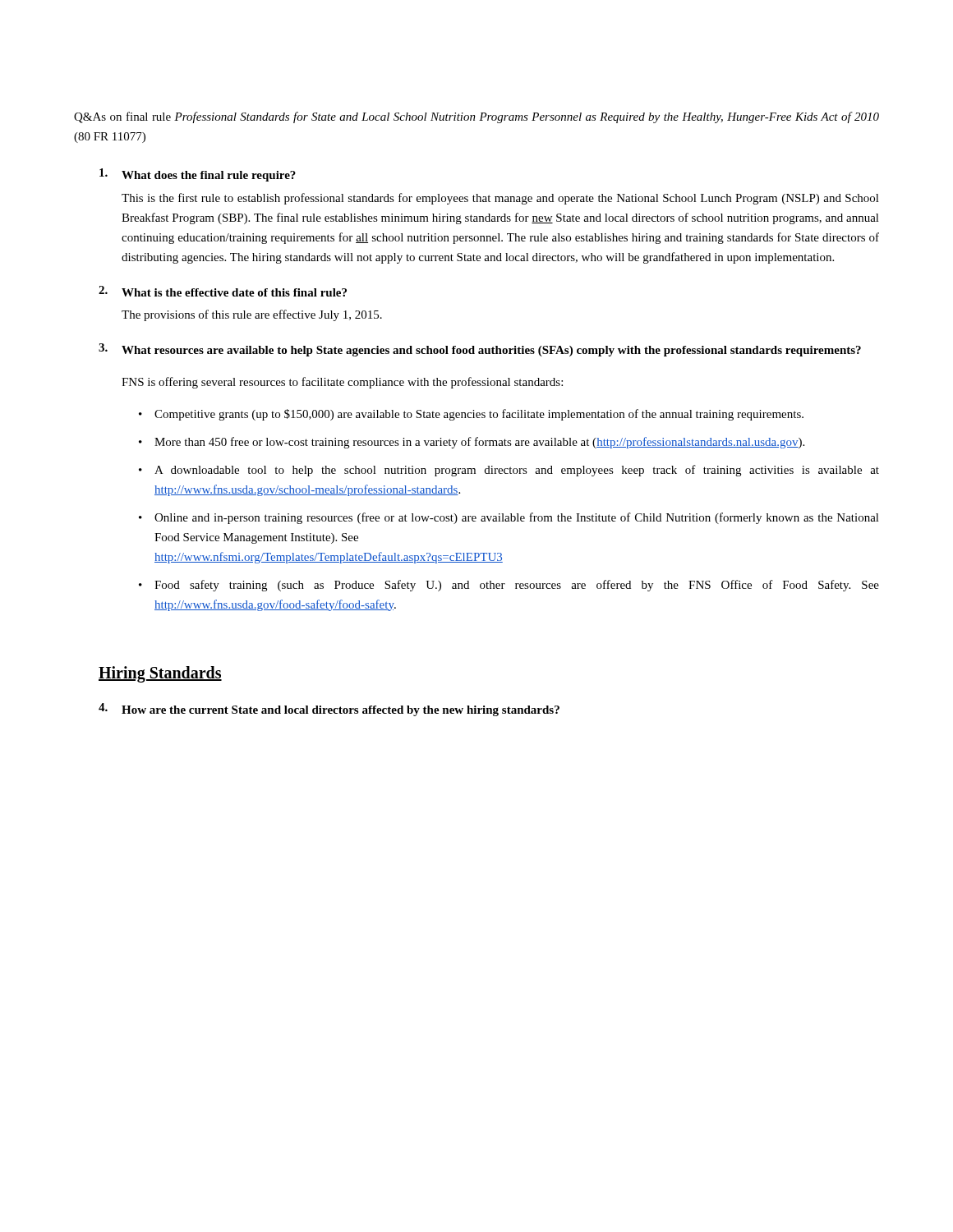Locate the block of text that opens with "Q&As on final rule Professional Standards for State"

(x=476, y=126)
